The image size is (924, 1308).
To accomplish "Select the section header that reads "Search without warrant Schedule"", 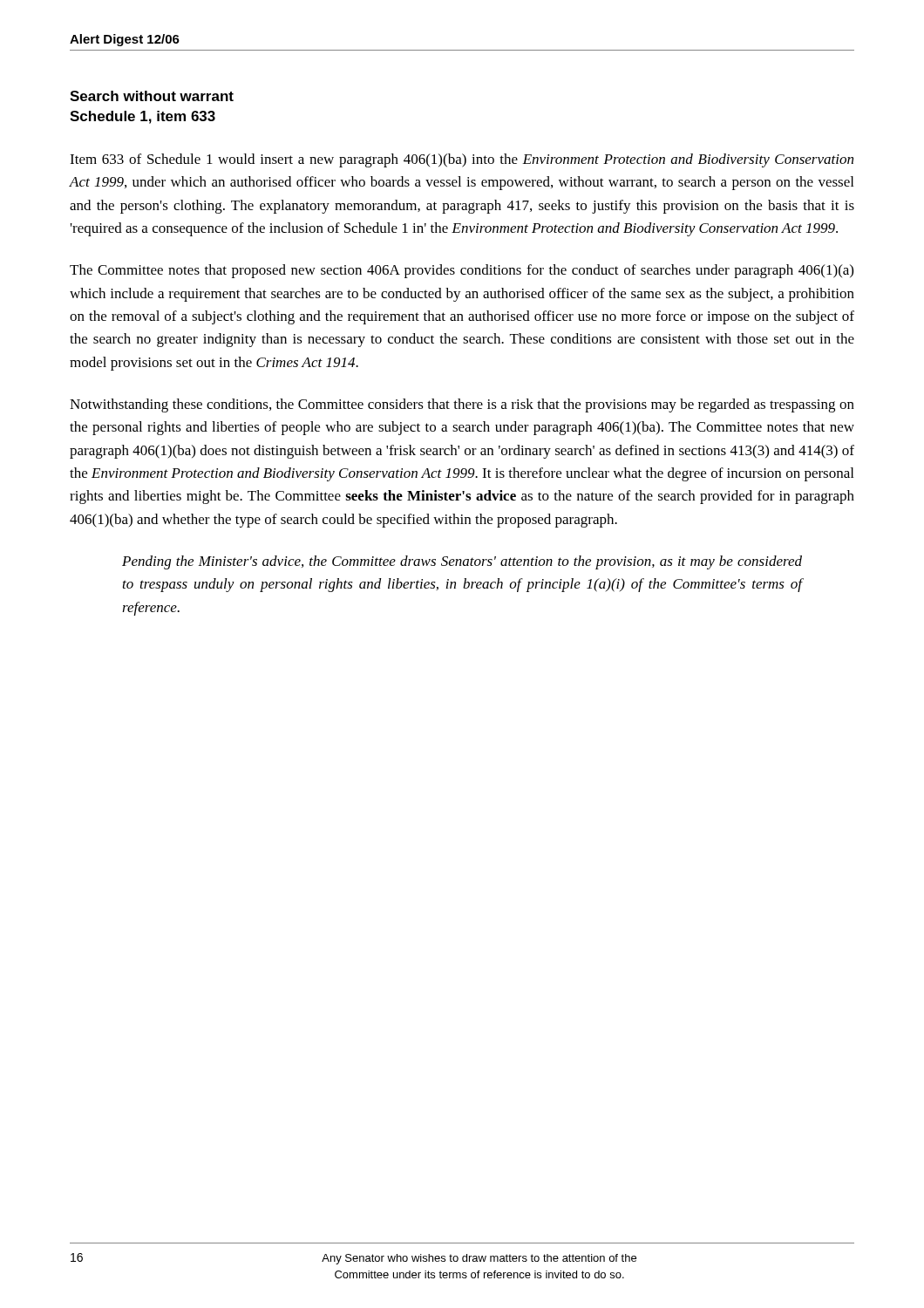I will tap(152, 106).
